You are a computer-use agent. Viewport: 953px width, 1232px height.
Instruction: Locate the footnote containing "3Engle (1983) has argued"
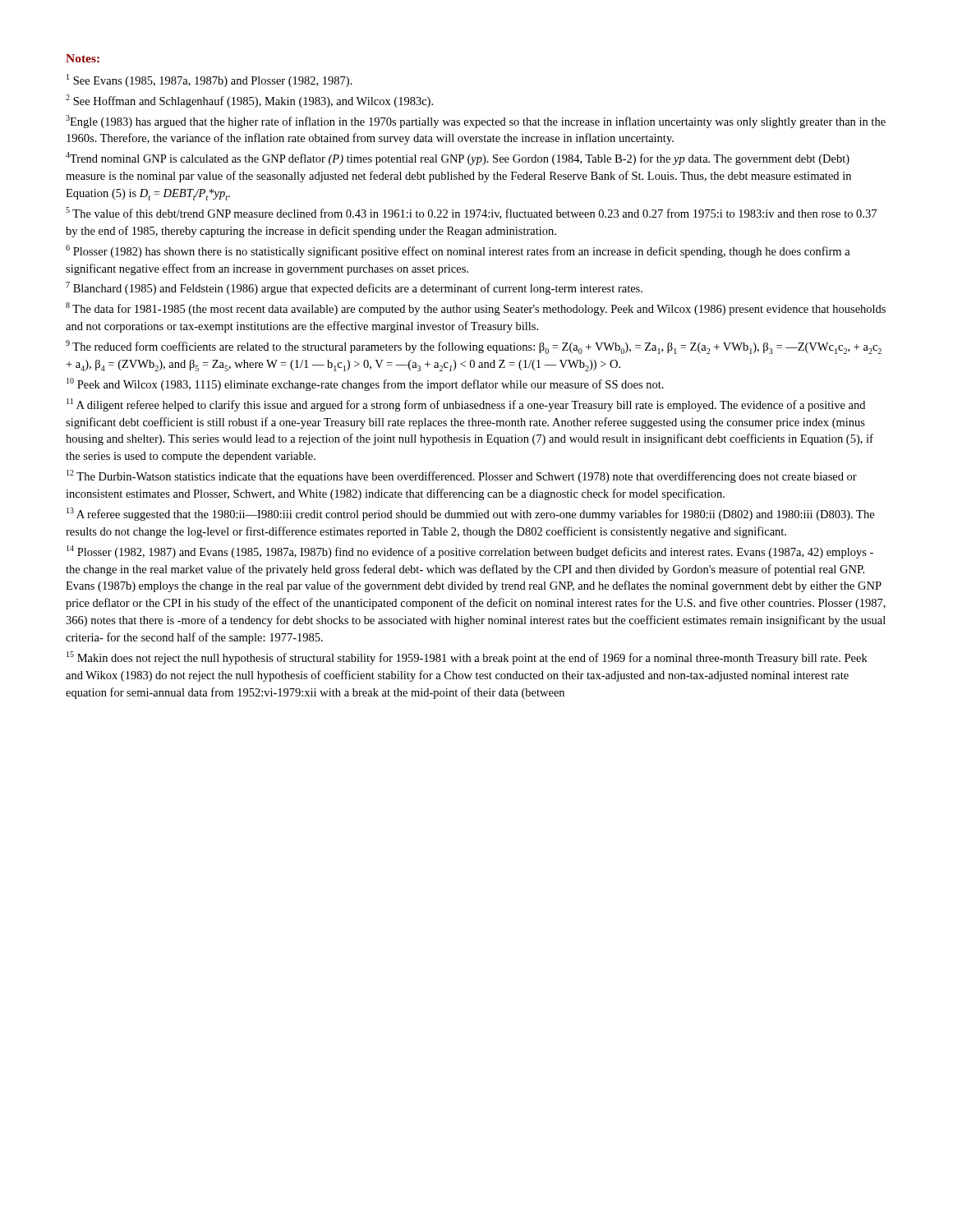click(476, 129)
